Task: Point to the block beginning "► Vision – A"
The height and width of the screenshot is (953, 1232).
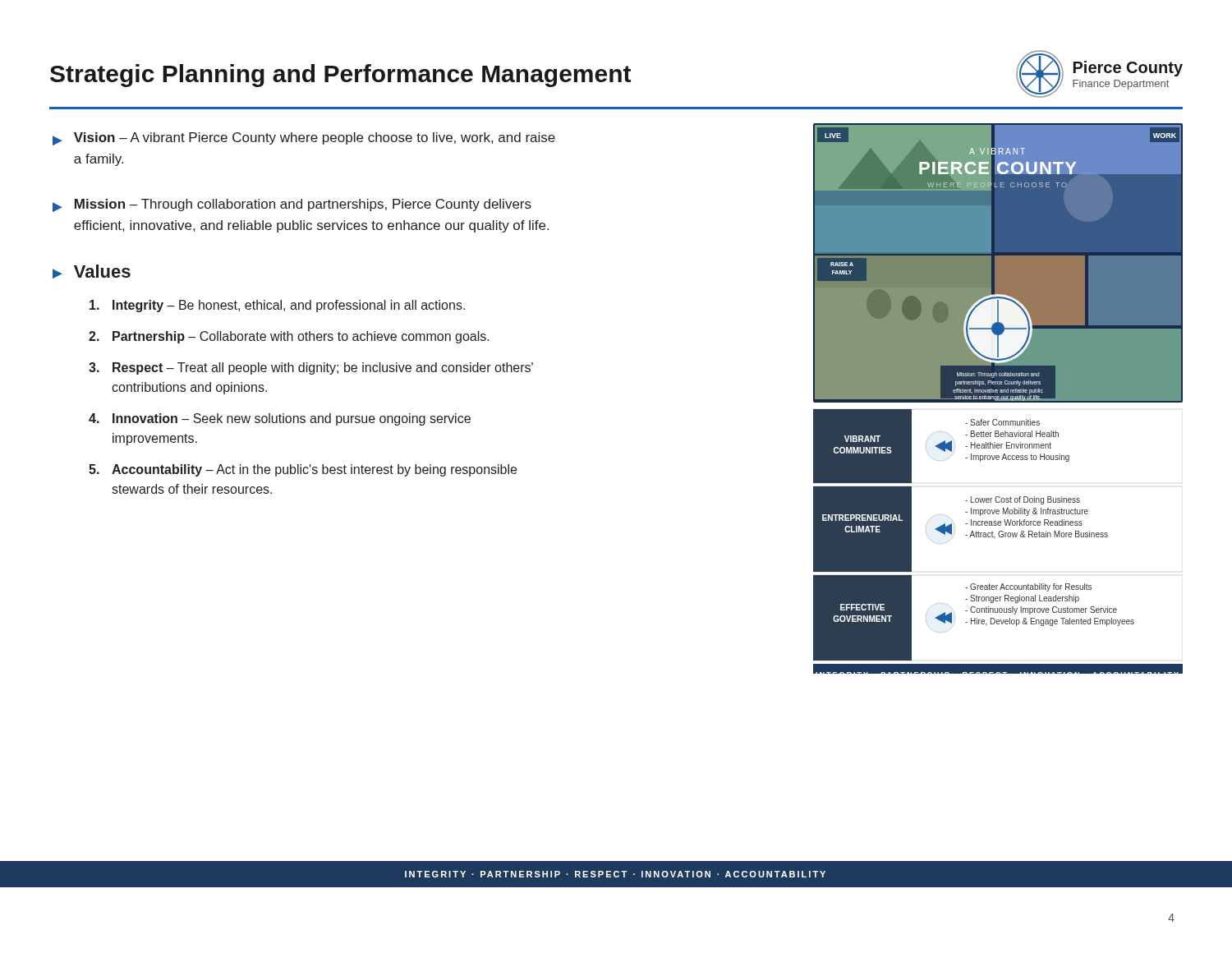Action: 304,148
